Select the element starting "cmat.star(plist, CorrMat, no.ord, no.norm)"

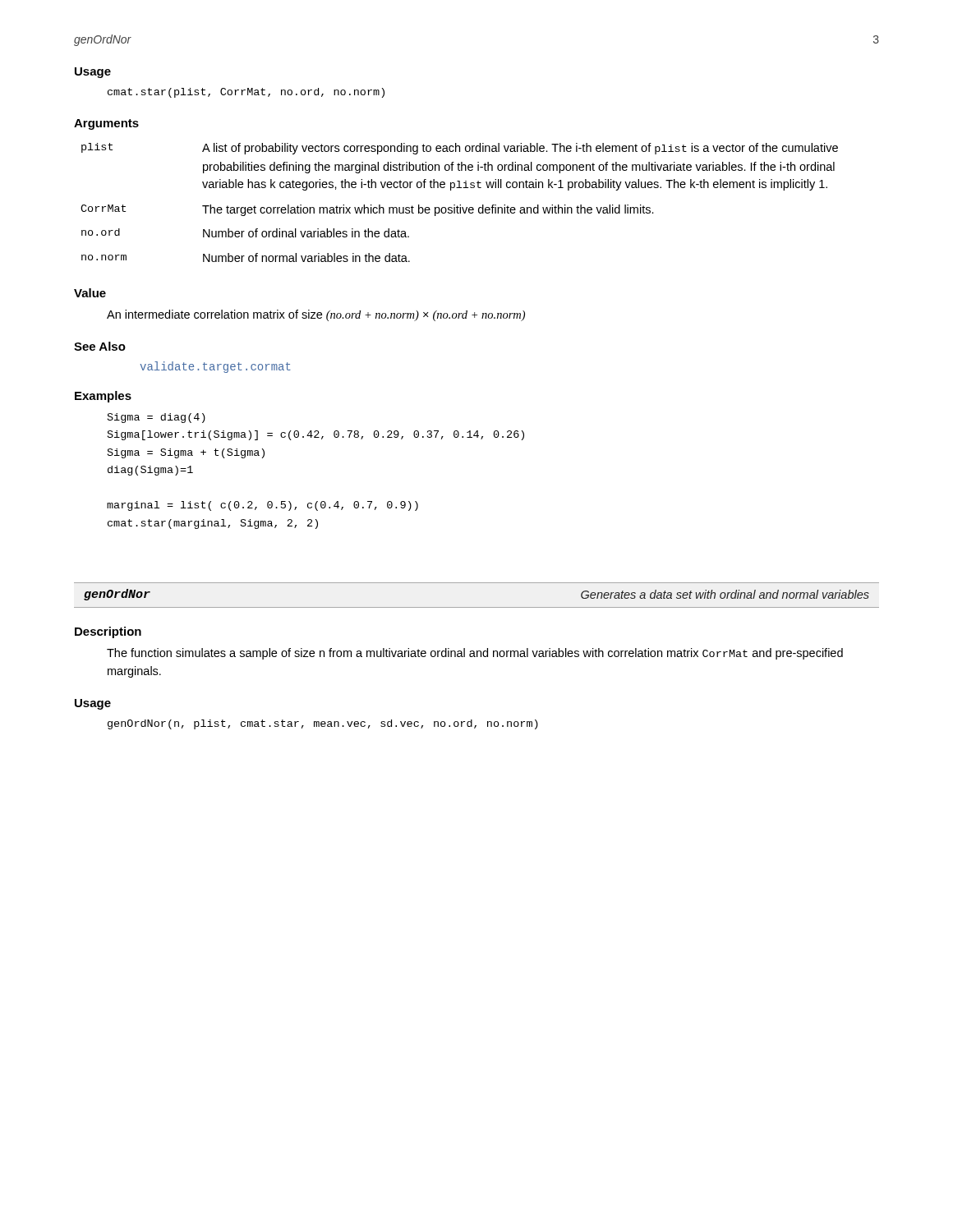(x=247, y=92)
